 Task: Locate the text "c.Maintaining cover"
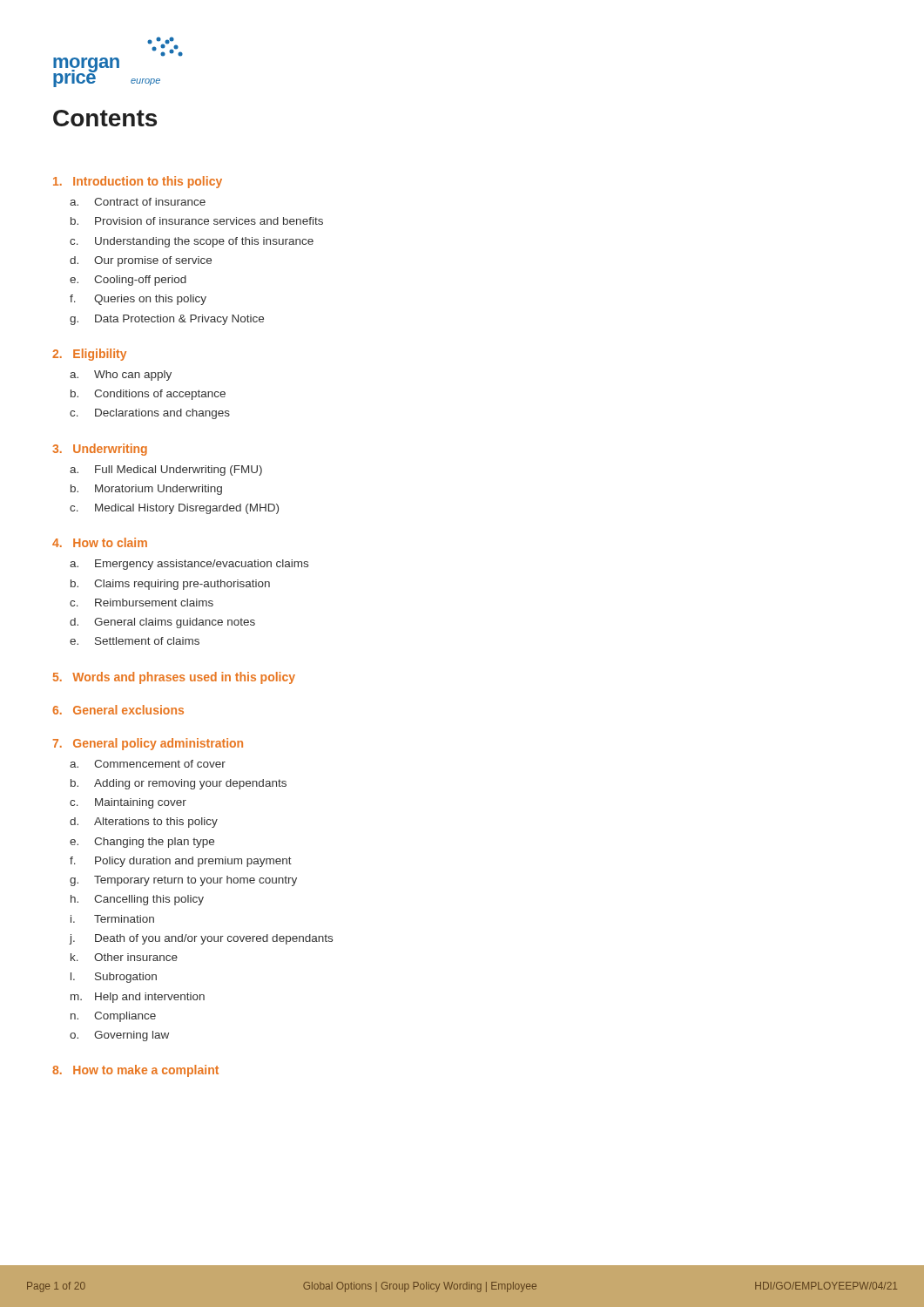click(128, 803)
